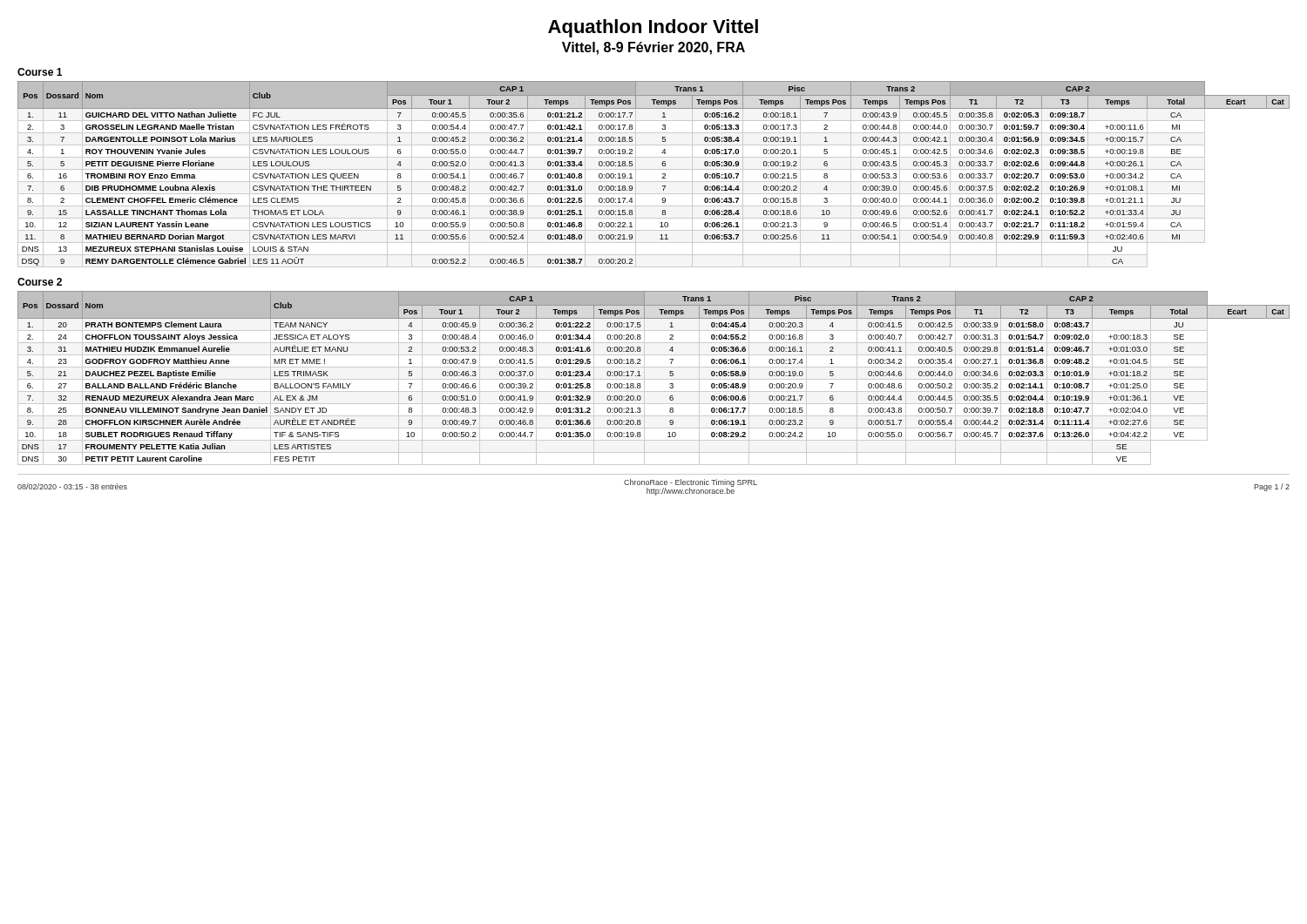Find the table that mentions "RENAUD MEZUREUX Alexandra Jean Marc"

tap(654, 378)
